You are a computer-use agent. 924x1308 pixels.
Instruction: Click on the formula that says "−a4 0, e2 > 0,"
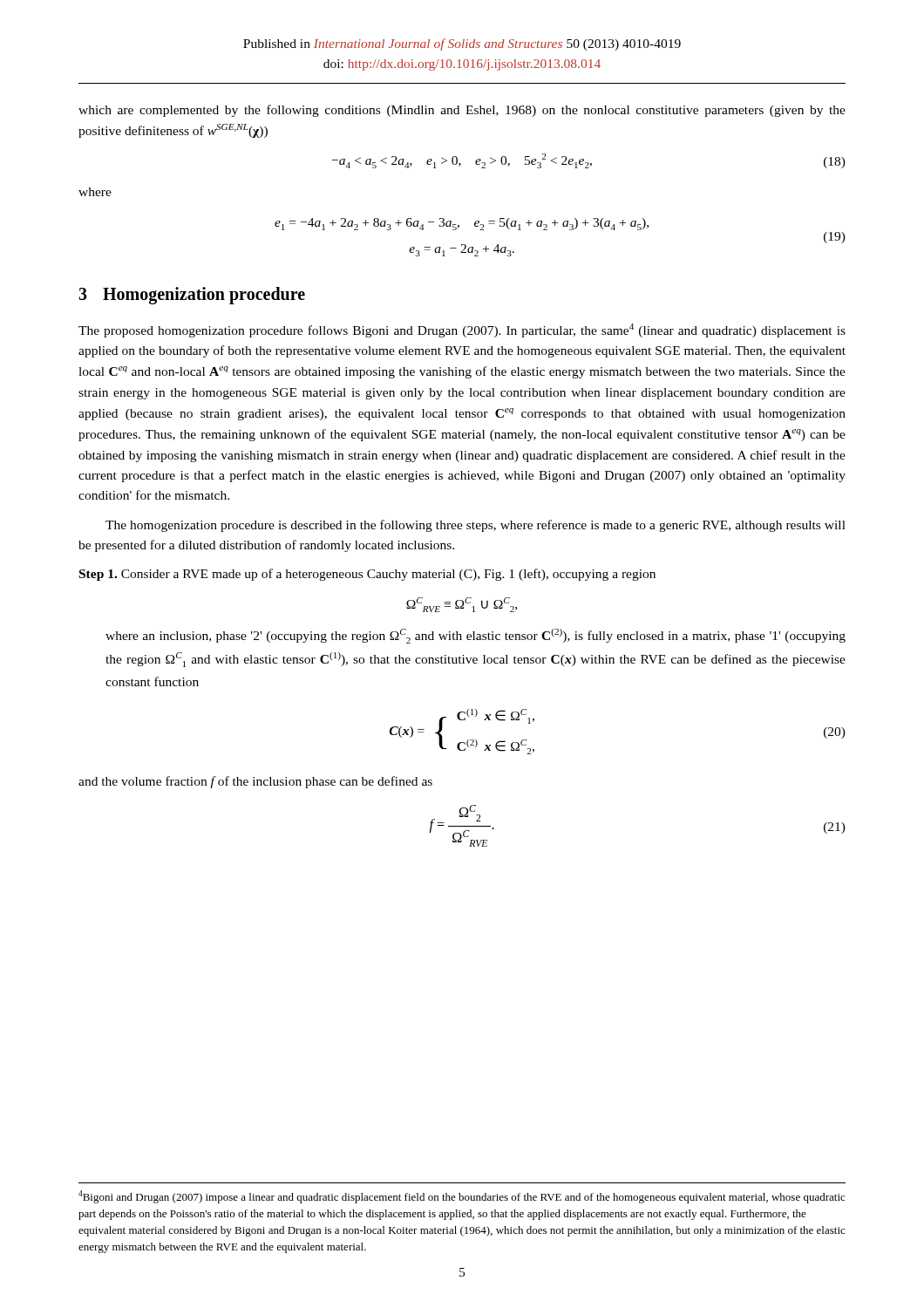tap(588, 161)
